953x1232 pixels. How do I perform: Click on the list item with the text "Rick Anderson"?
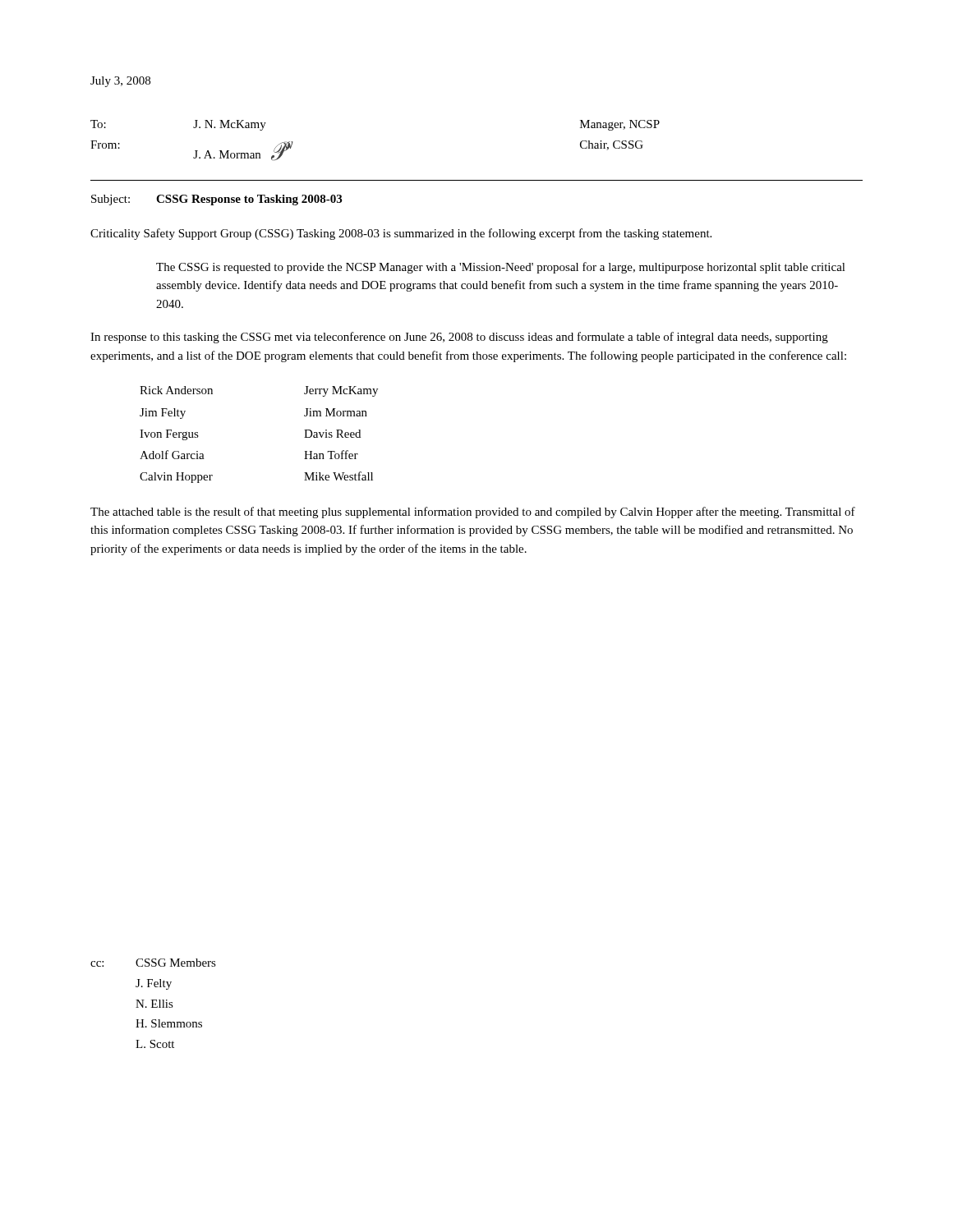(x=176, y=390)
